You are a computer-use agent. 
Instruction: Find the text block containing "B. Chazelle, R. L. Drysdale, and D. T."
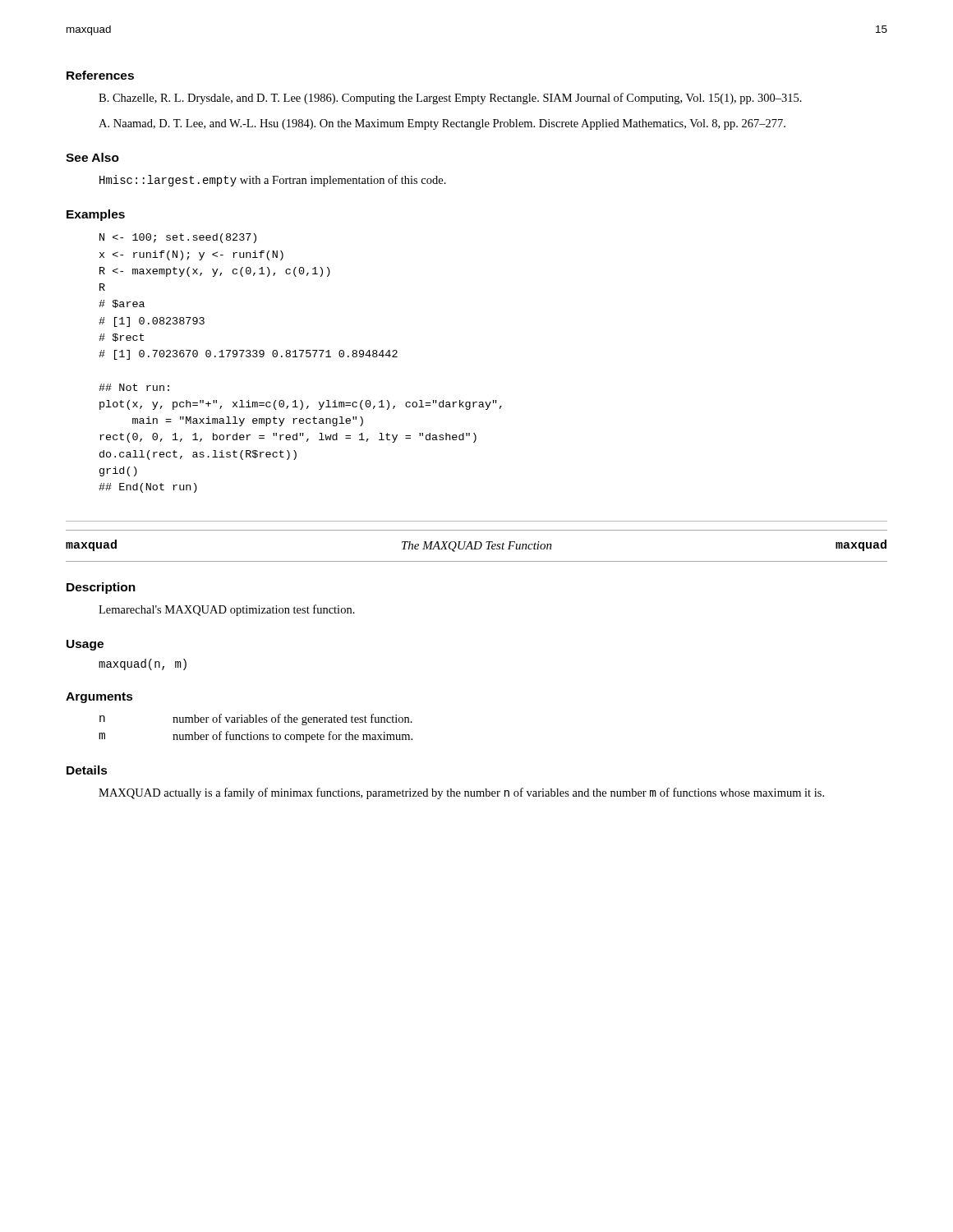point(450,98)
